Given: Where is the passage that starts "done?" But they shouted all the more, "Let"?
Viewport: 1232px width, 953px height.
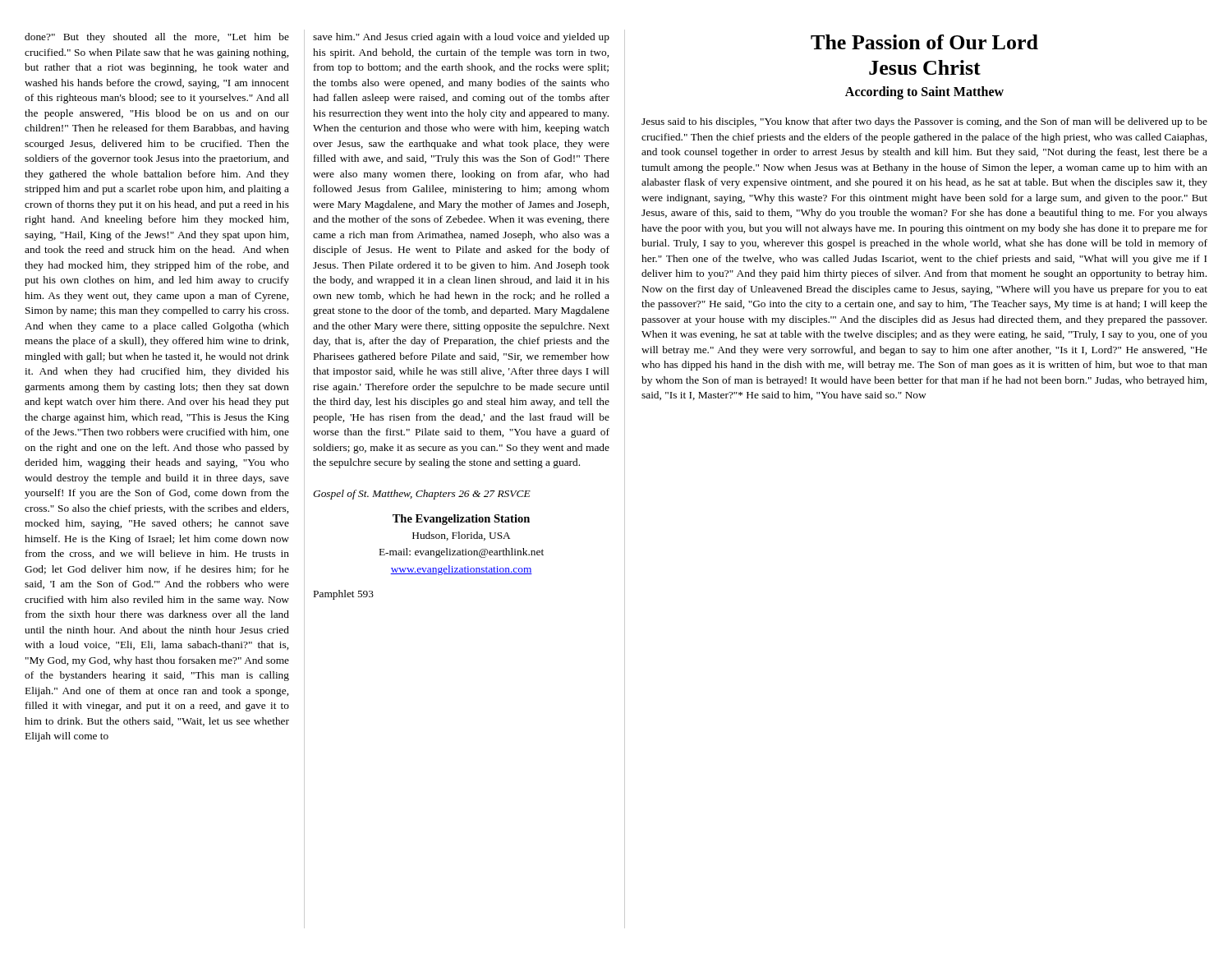Looking at the screenshot, I should [x=157, y=386].
